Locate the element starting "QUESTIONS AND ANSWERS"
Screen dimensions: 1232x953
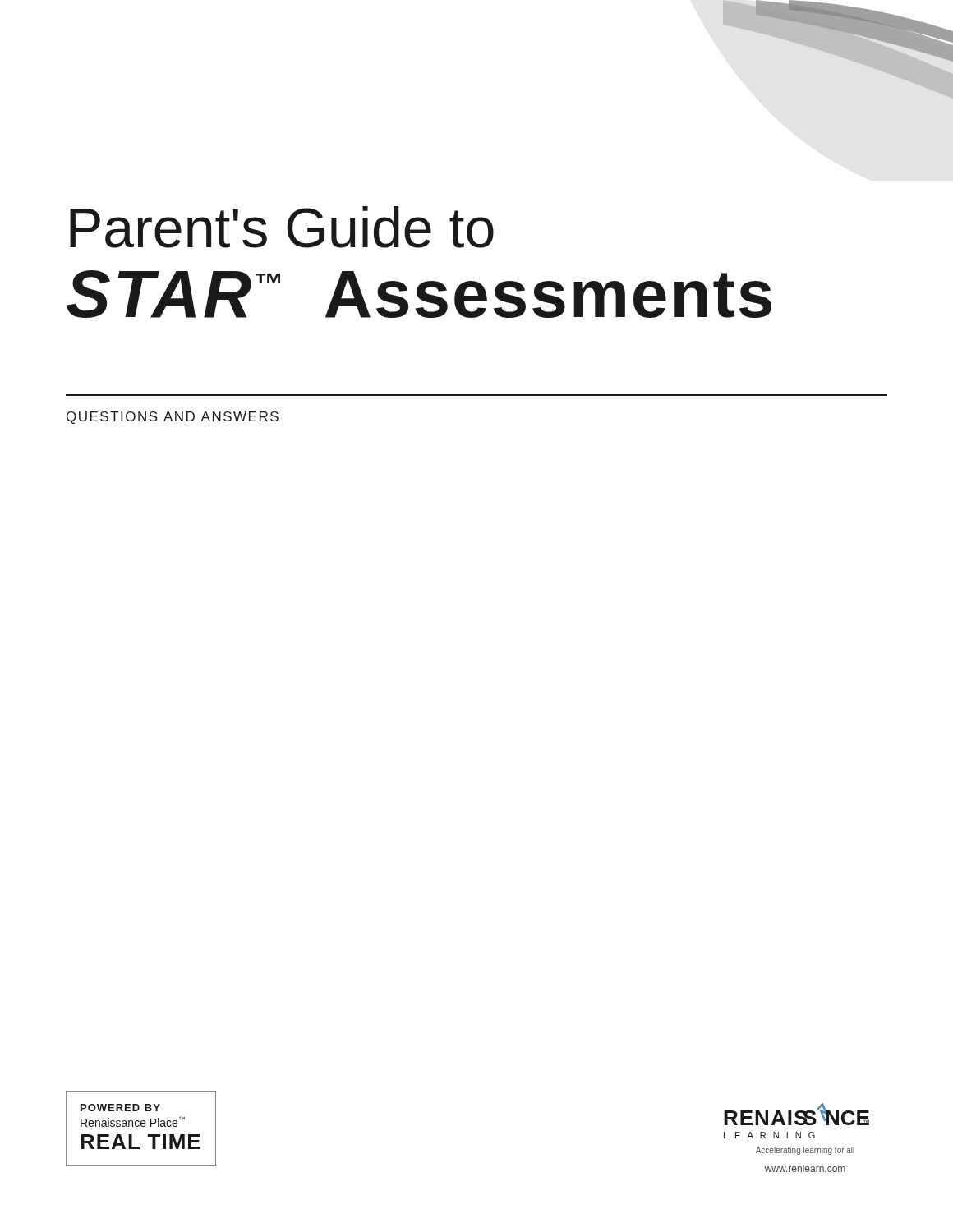pos(173,417)
